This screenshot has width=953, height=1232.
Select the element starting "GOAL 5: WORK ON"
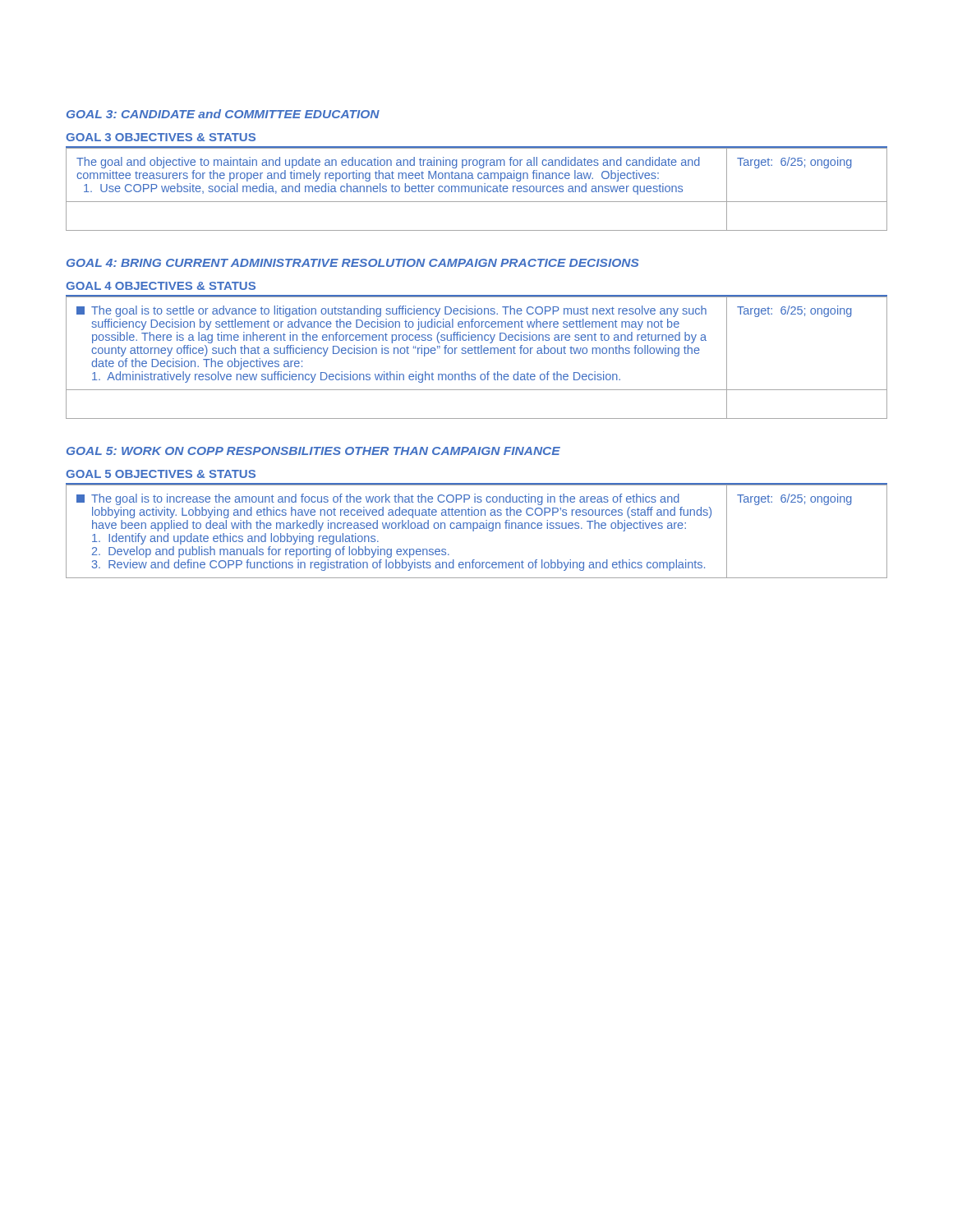click(x=313, y=450)
